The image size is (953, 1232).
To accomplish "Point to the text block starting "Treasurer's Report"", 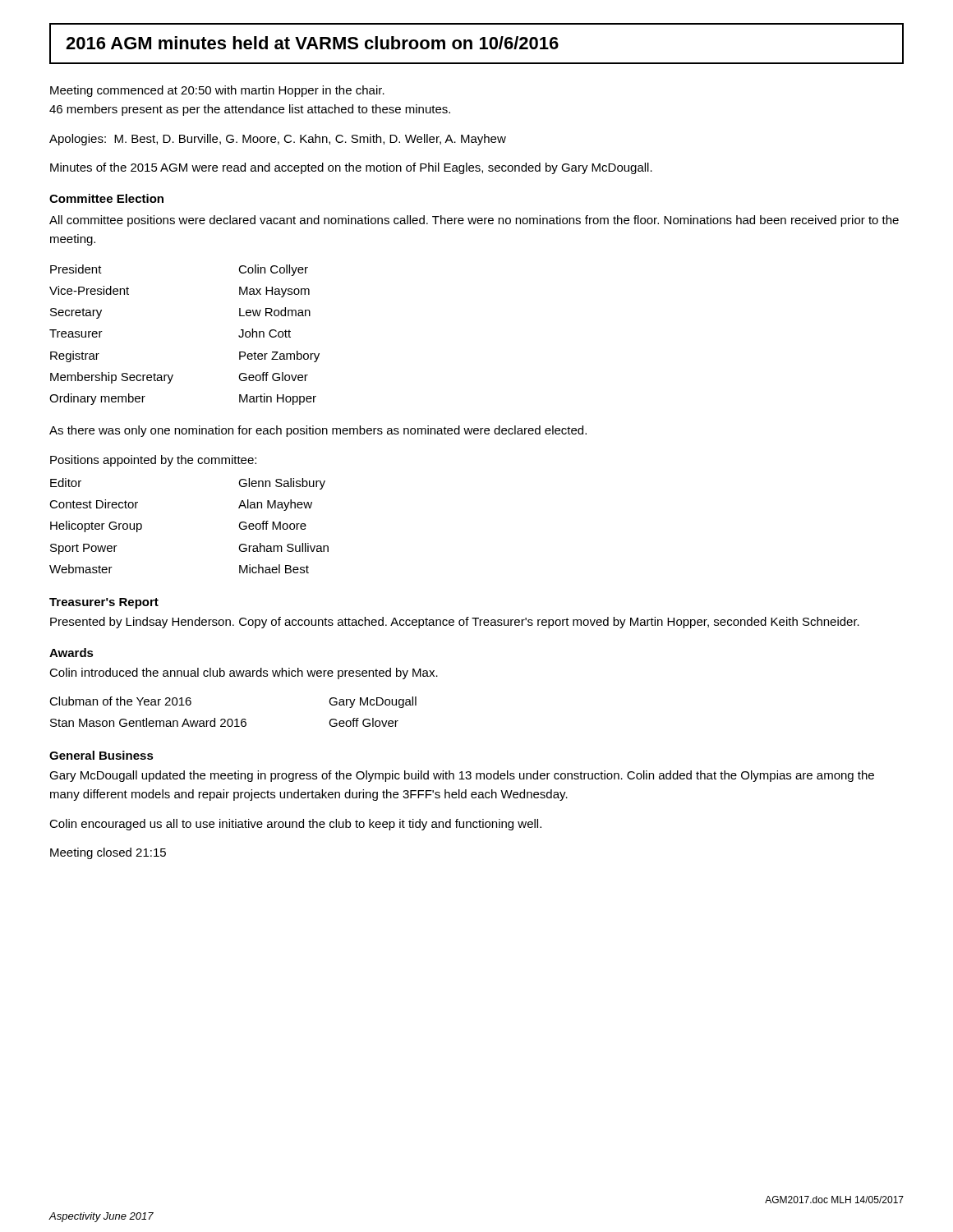I will coord(104,602).
